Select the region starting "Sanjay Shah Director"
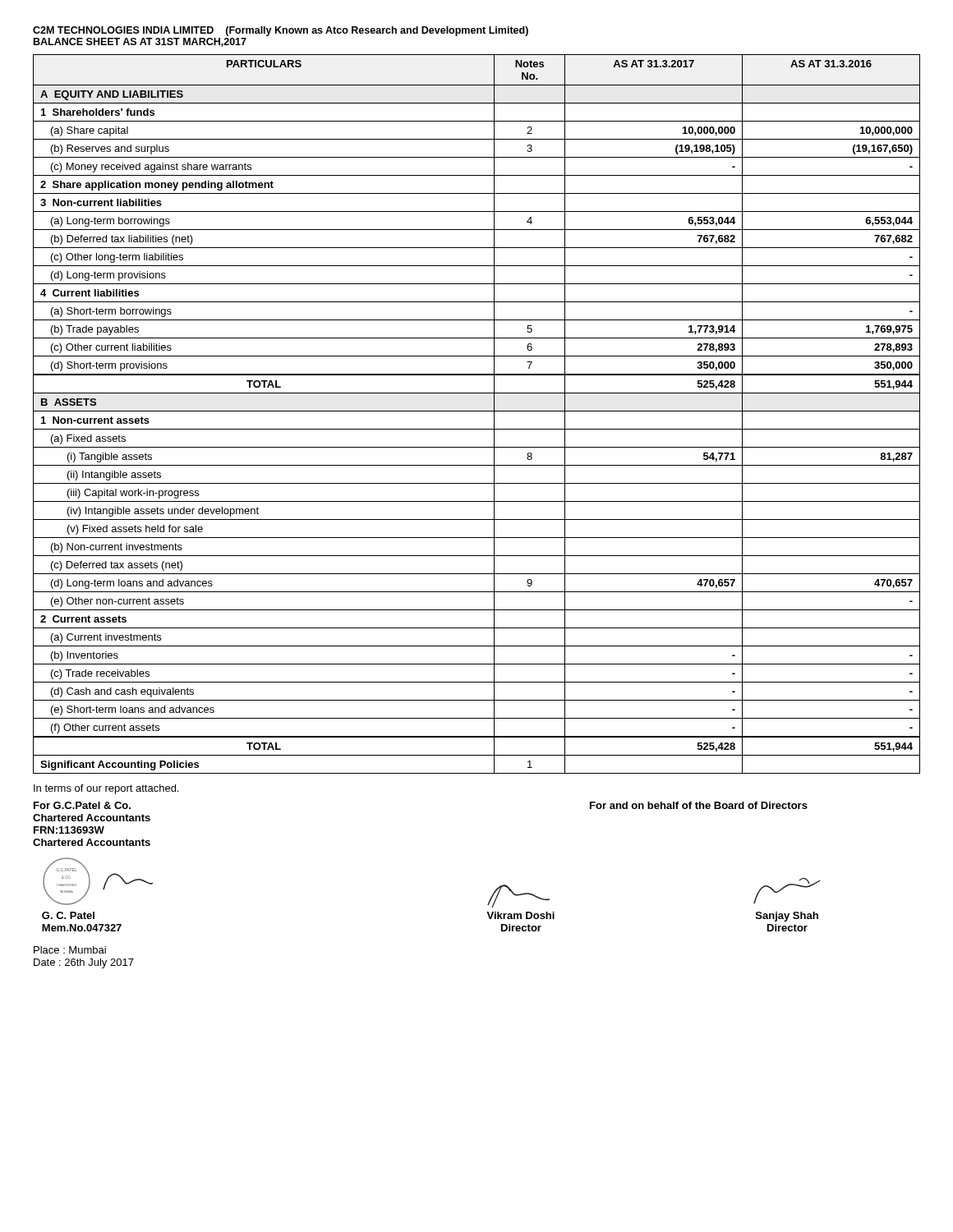The width and height of the screenshot is (953, 1232). click(x=787, y=922)
